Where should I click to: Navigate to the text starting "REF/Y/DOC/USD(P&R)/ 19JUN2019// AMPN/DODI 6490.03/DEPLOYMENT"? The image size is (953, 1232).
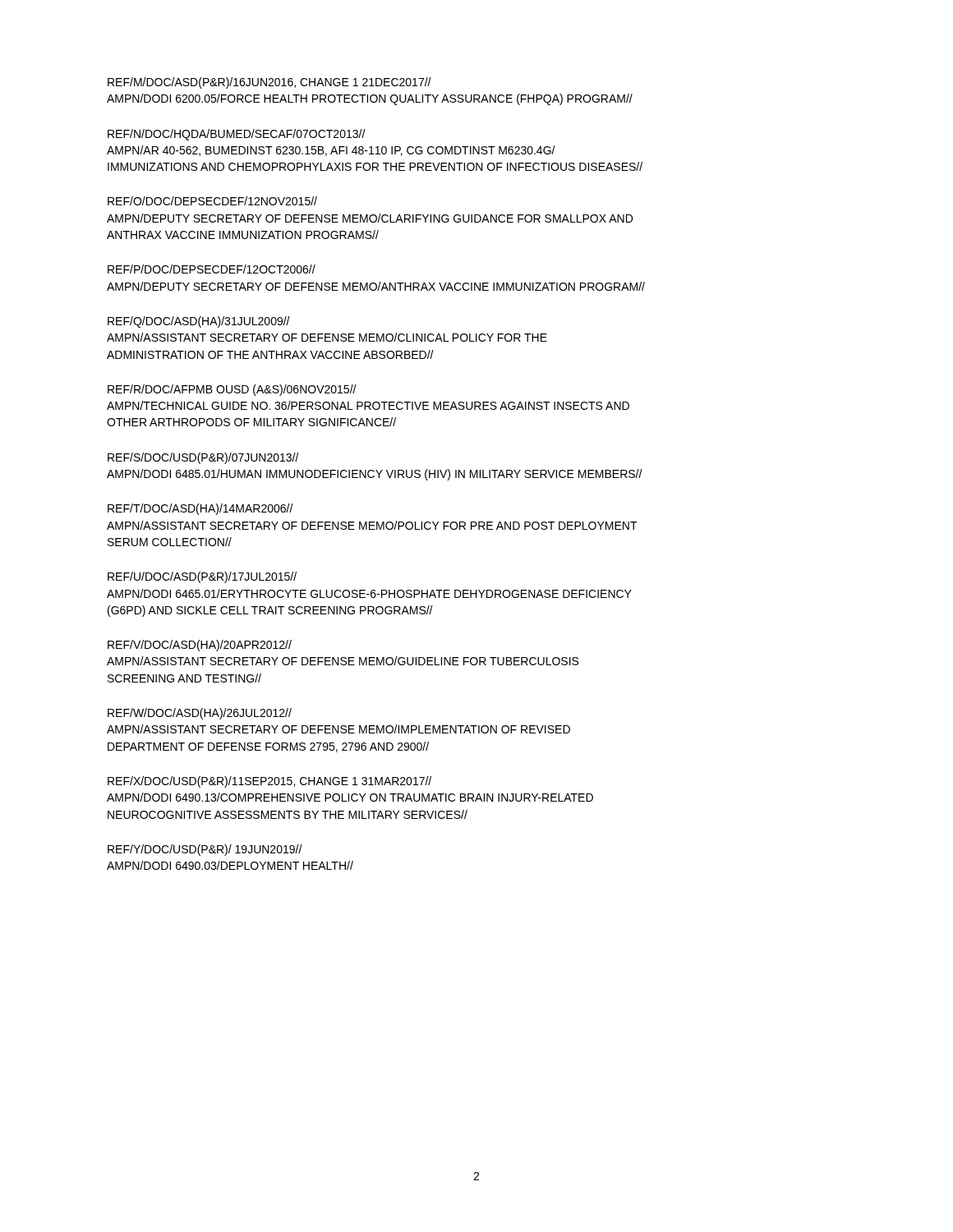(x=205, y=850)
